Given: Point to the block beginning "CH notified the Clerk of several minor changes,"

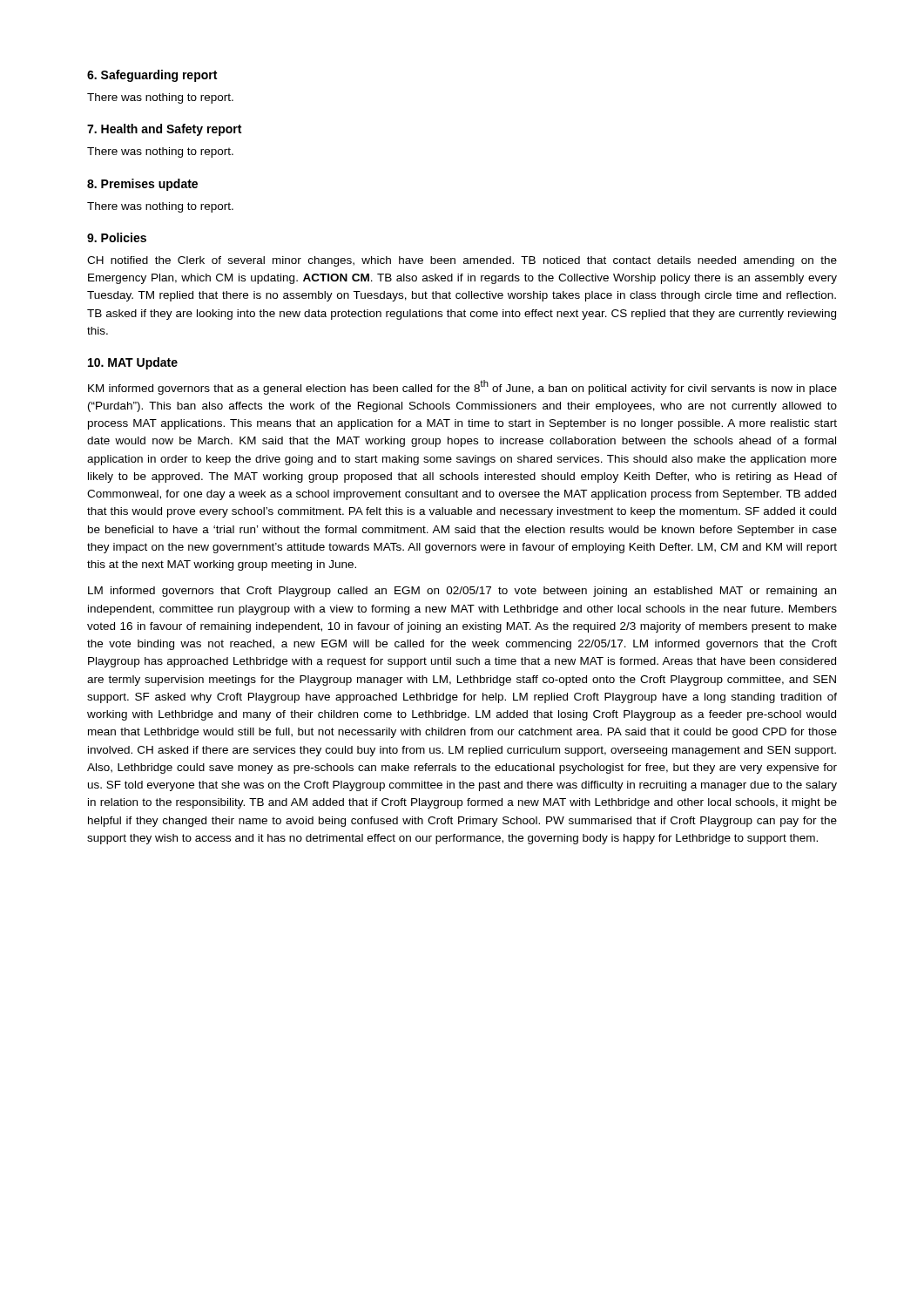Looking at the screenshot, I should (462, 295).
